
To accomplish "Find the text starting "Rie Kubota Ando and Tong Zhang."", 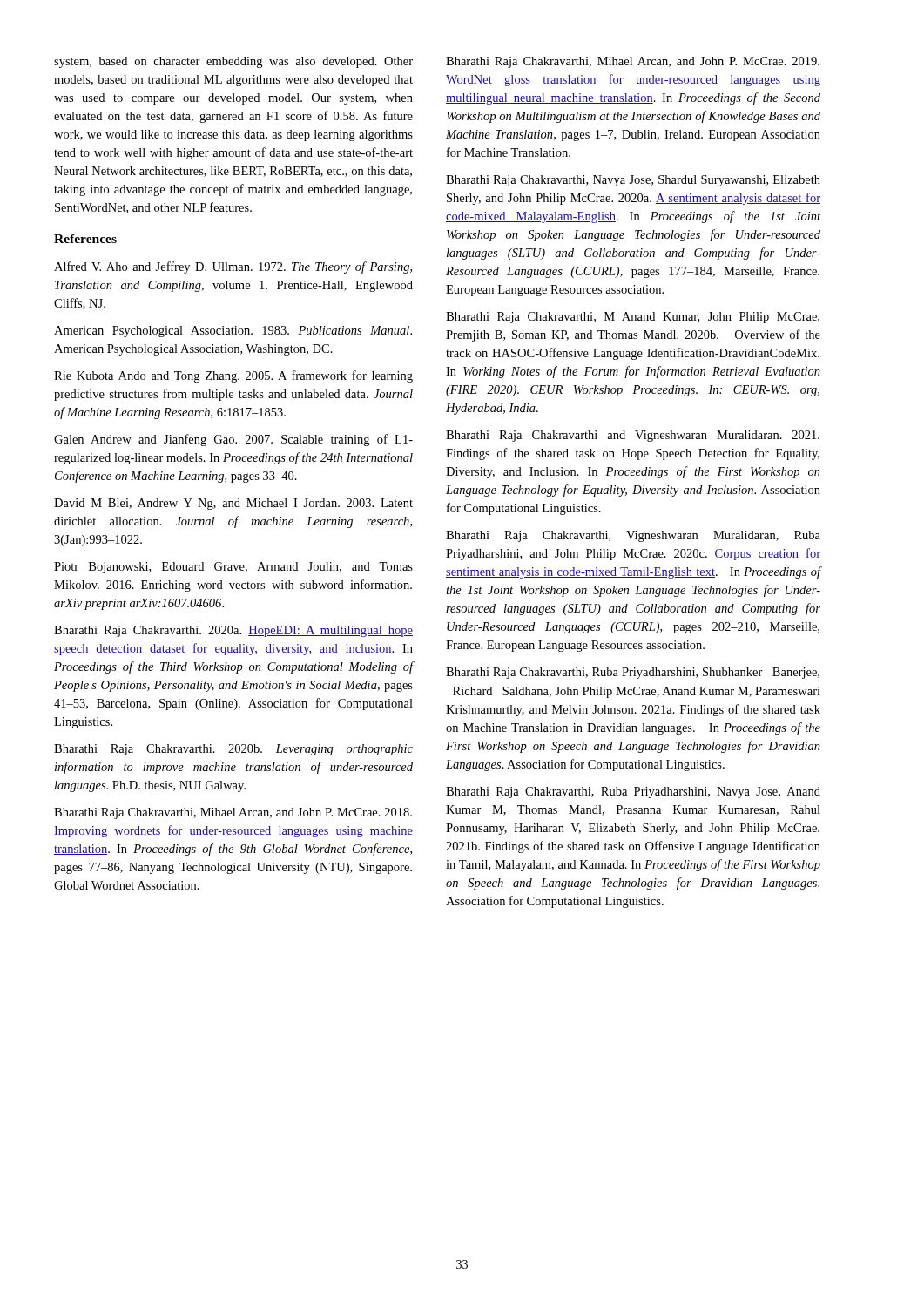I will click(x=233, y=394).
